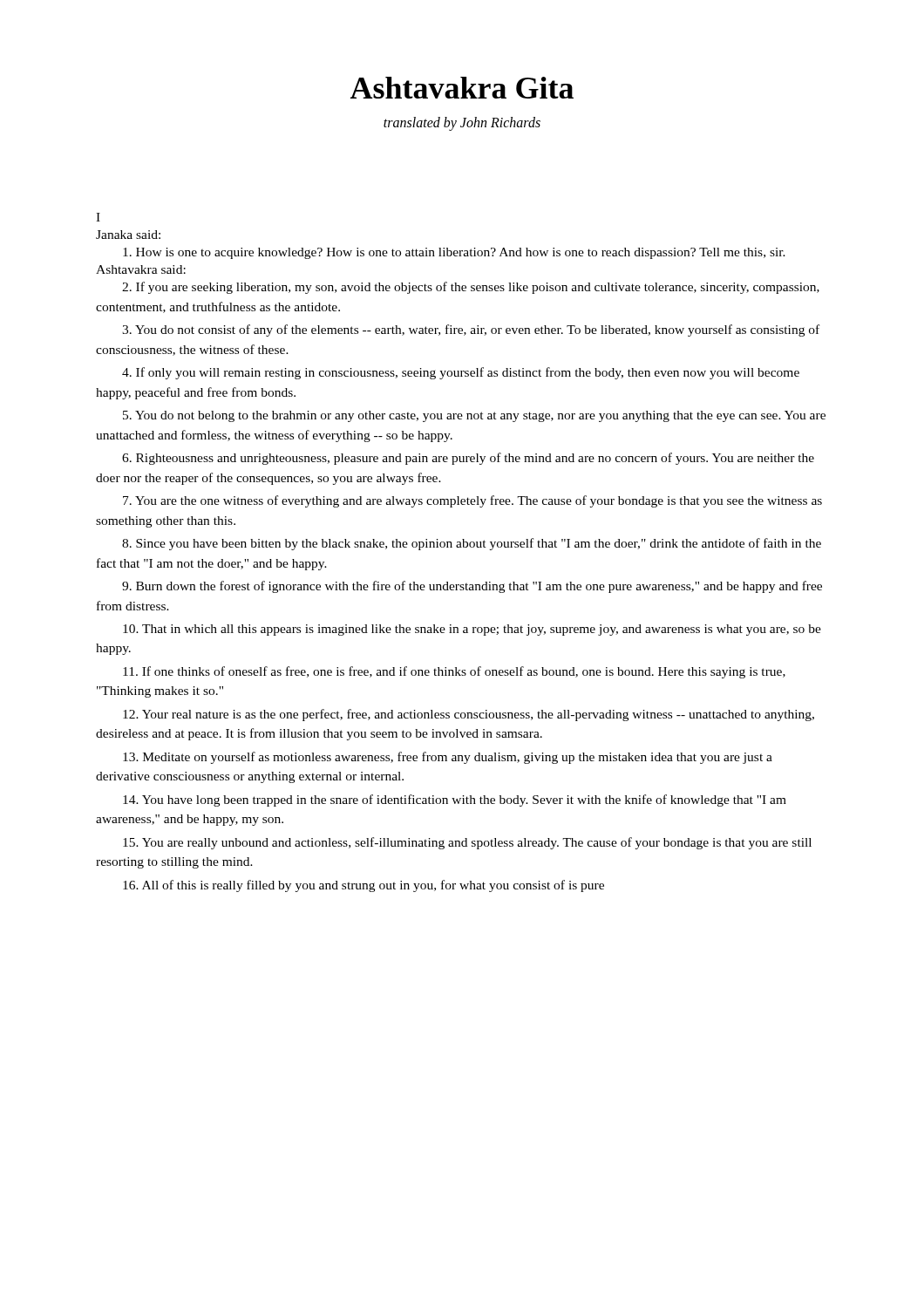Click on the text starting "7. You are"
Viewport: 924px width, 1308px height.
click(x=462, y=511)
